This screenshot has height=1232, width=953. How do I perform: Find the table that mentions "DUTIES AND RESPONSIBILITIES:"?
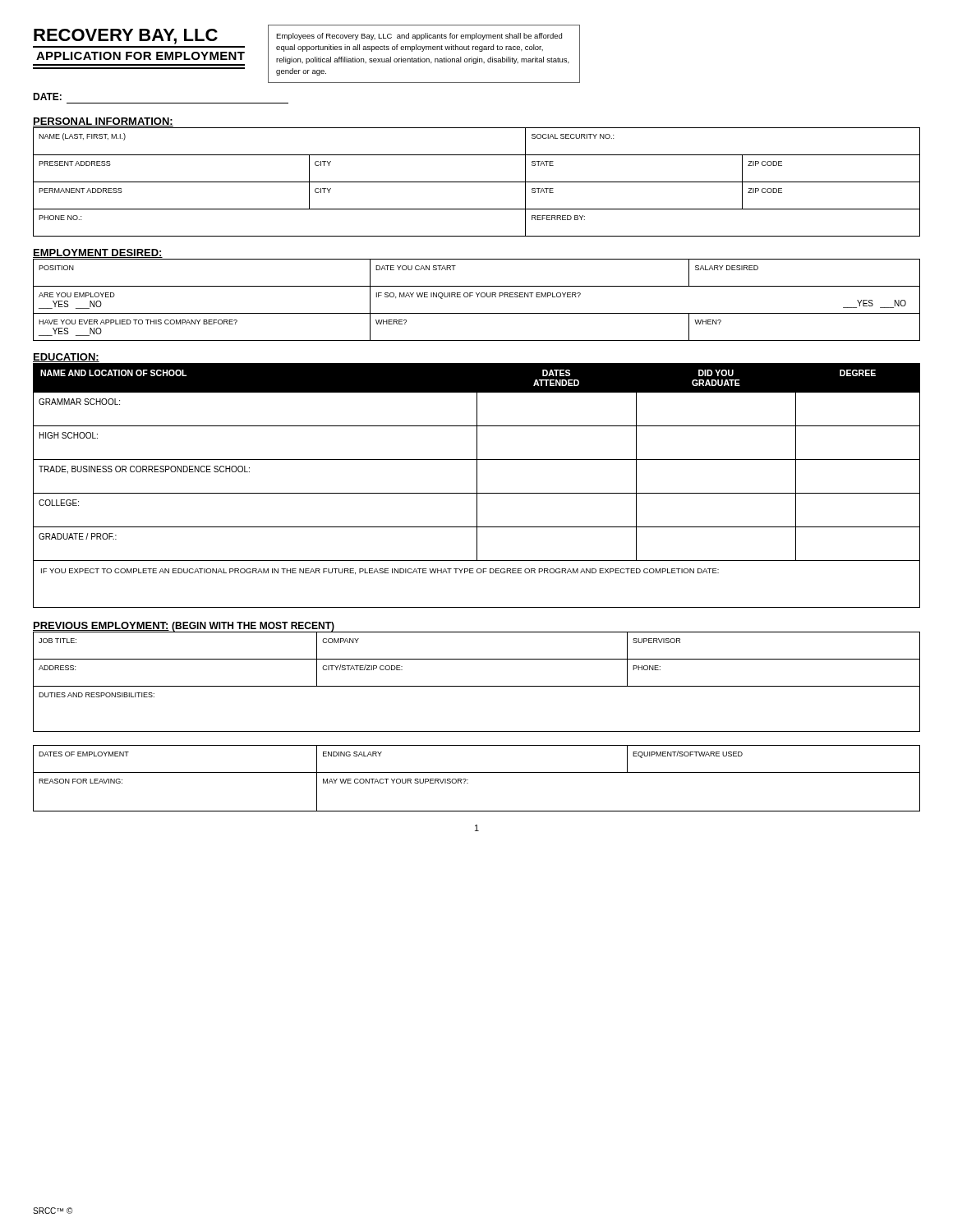point(476,722)
